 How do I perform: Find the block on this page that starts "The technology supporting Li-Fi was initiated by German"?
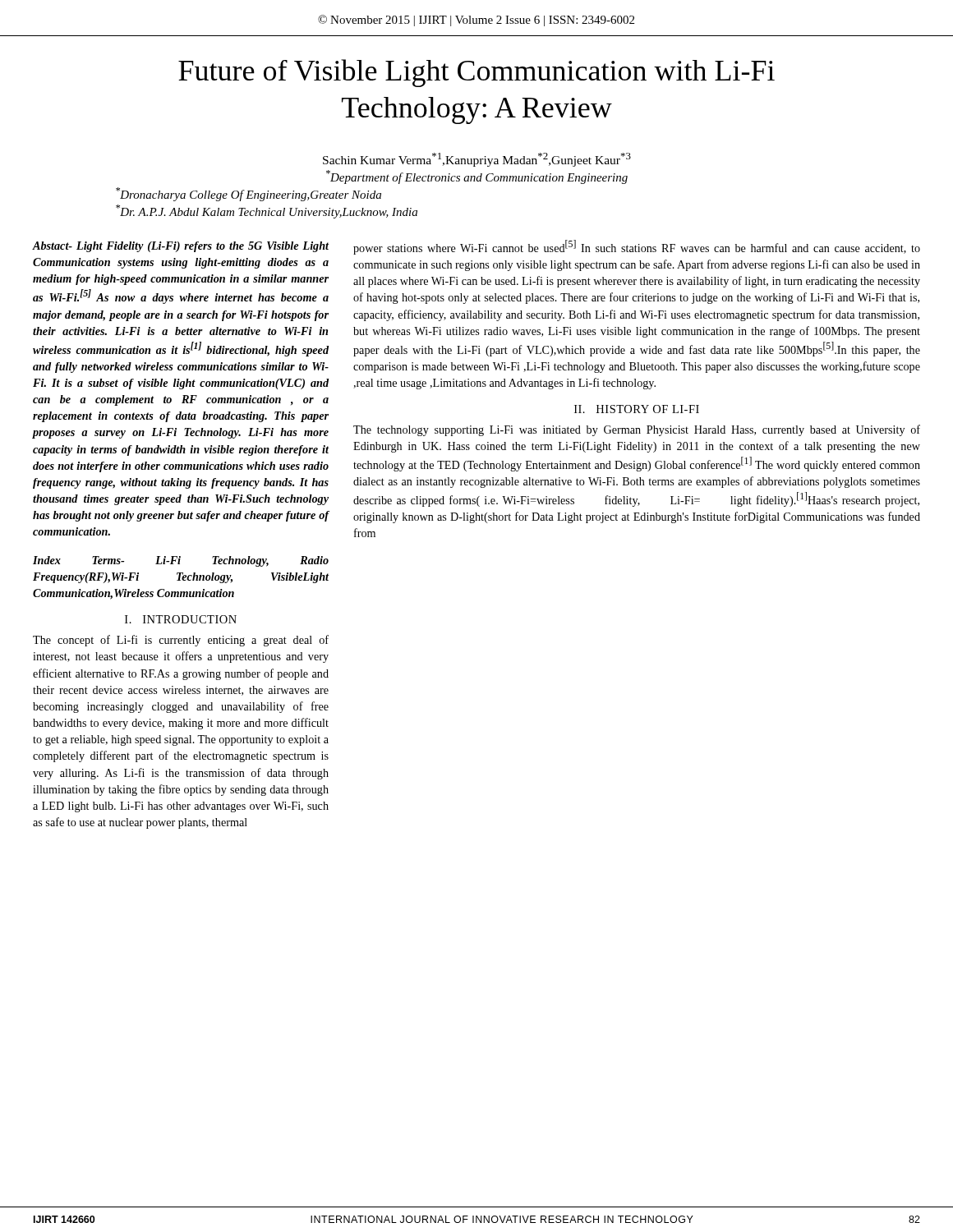coord(637,482)
